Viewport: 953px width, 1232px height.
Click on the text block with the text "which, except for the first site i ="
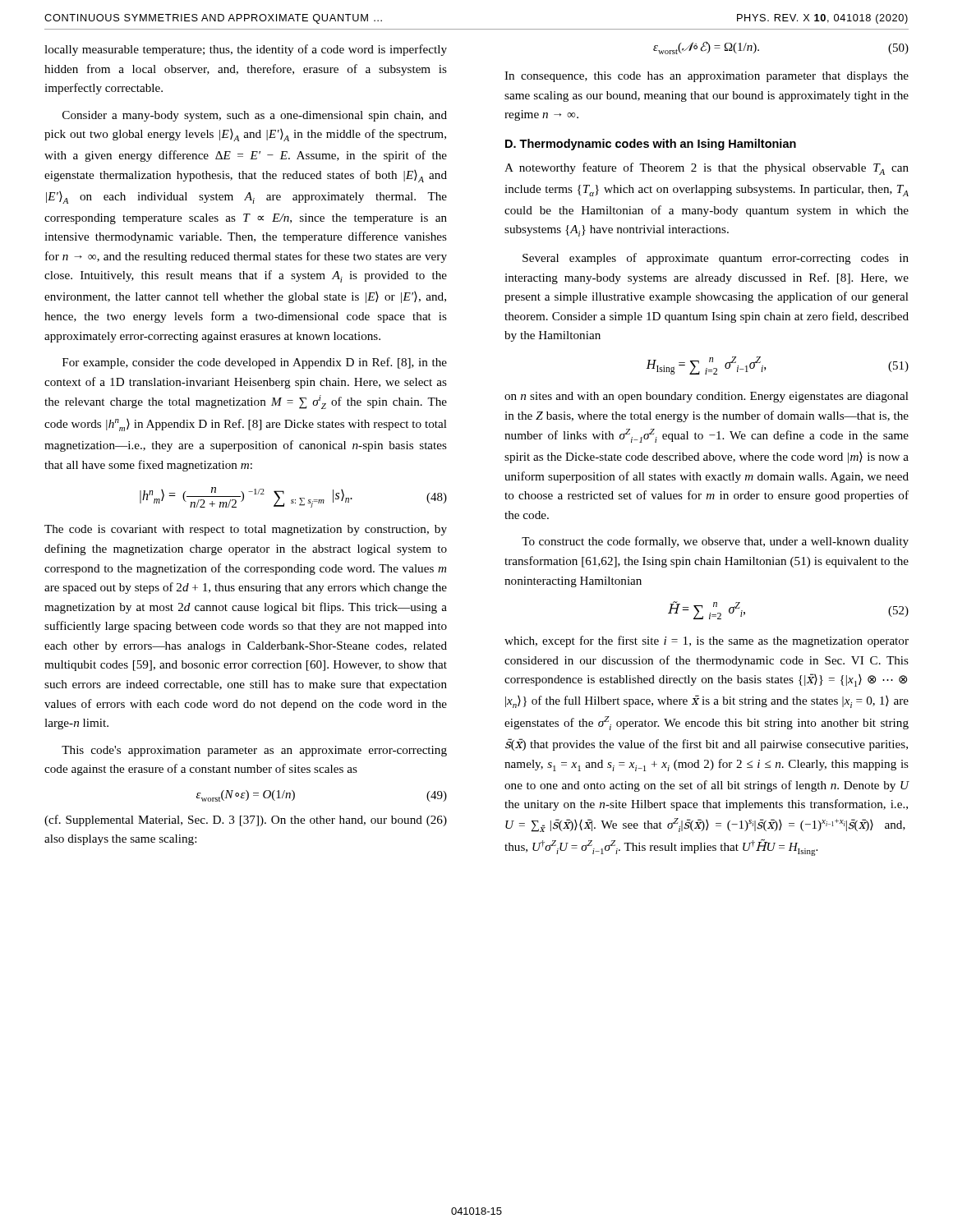(707, 745)
